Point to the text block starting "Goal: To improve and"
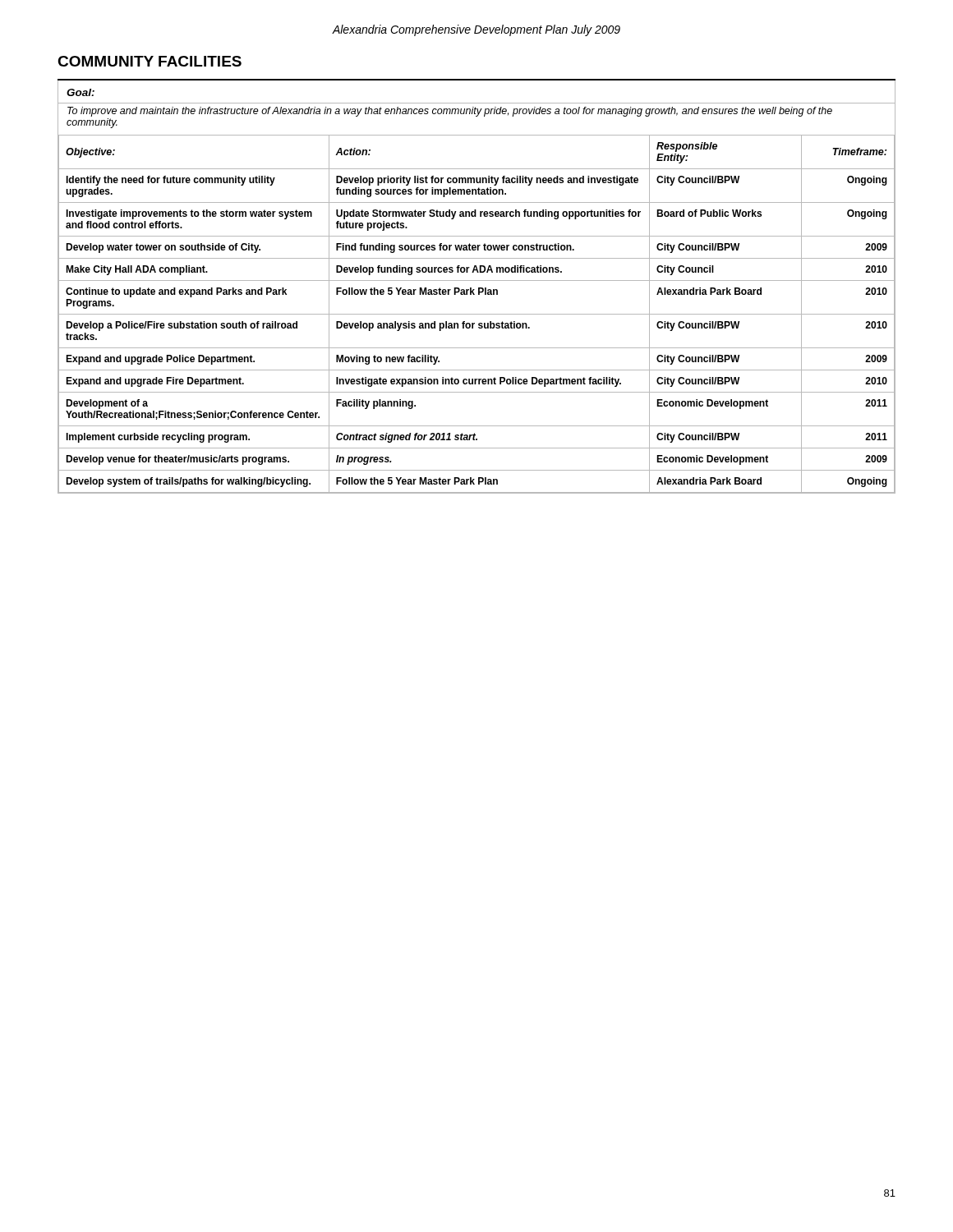Image resolution: width=953 pixels, height=1232 pixels. coord(476,287)
